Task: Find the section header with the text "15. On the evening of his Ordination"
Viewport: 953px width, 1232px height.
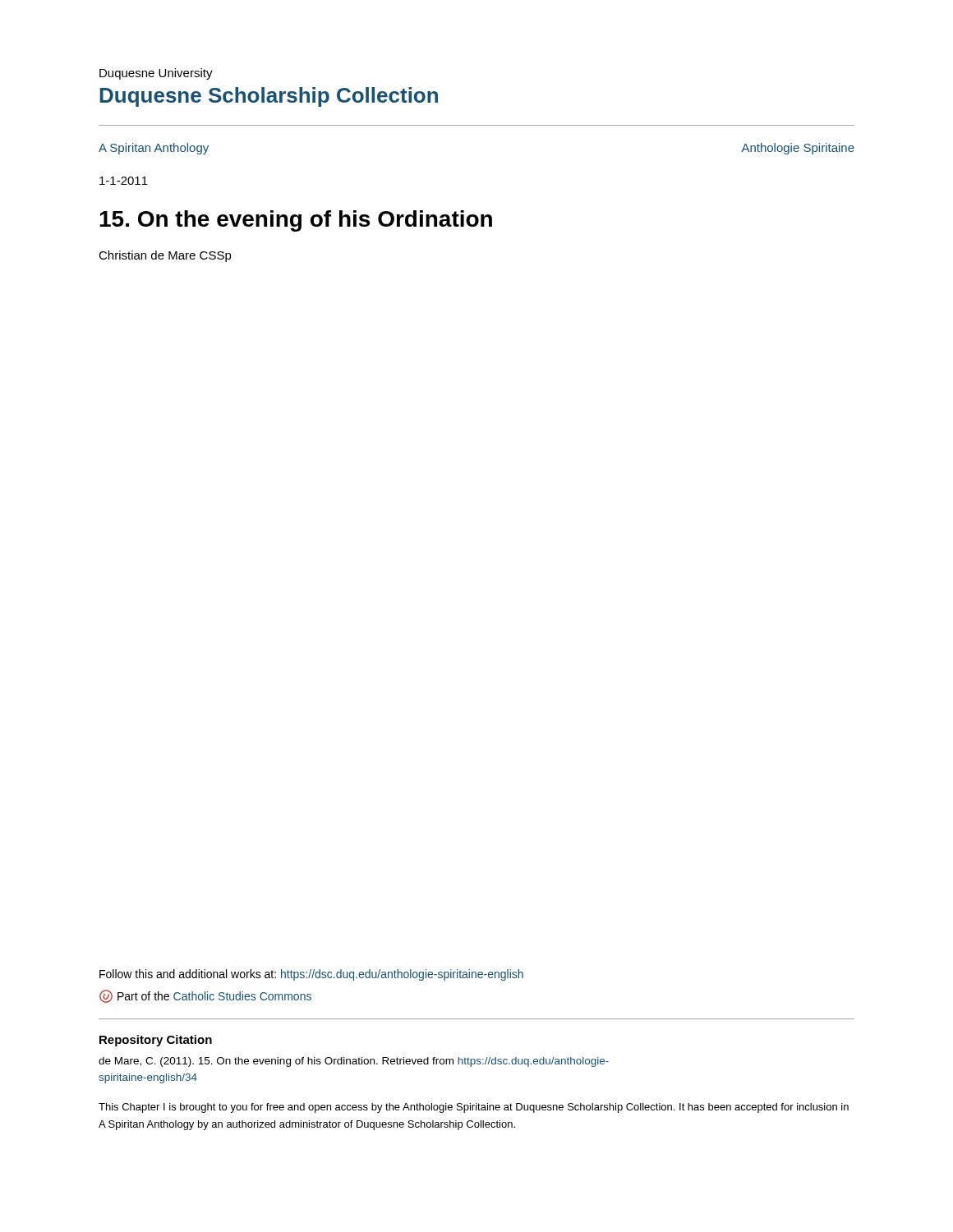Action: tap(296, 219)
